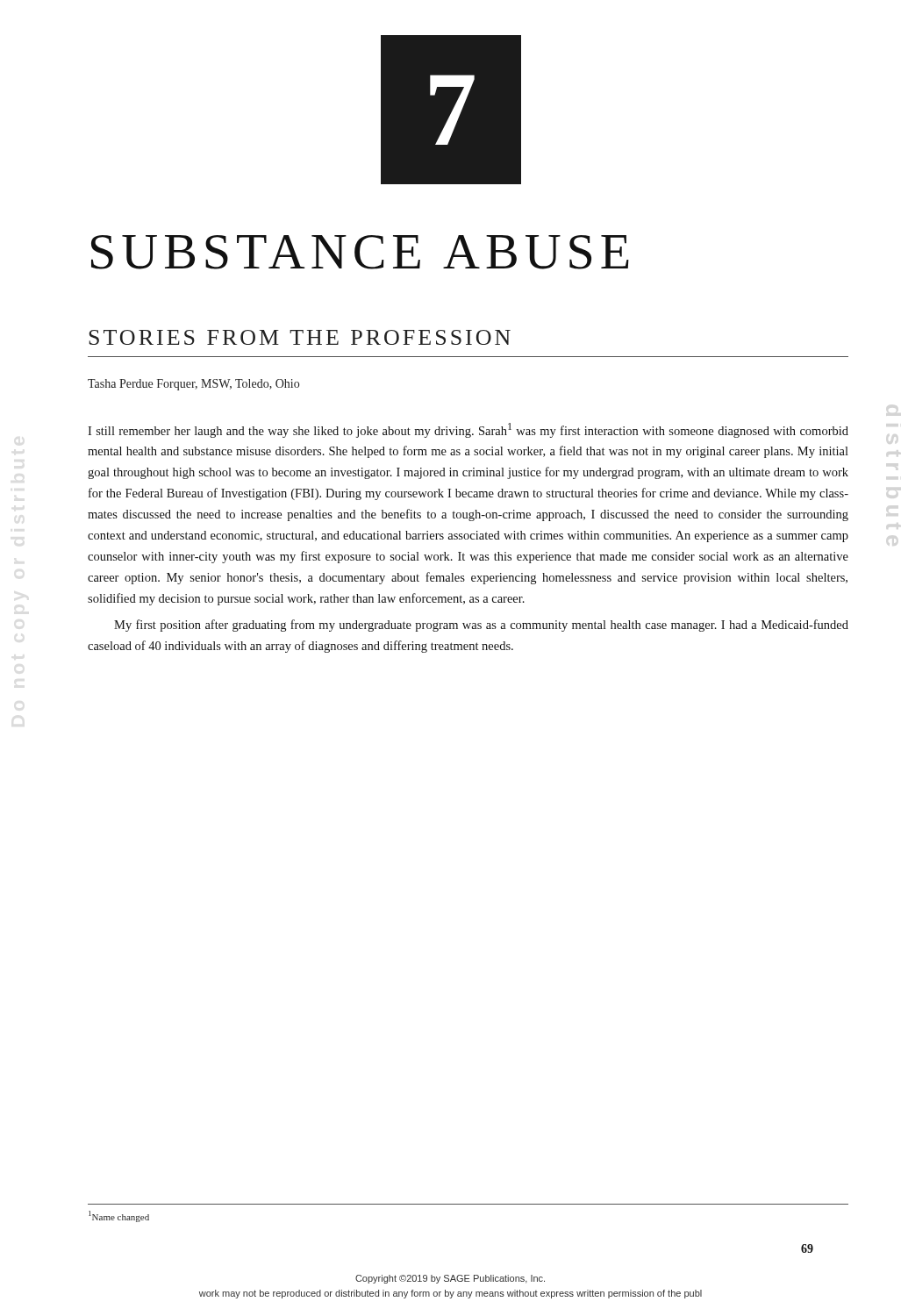Select the section header with the text "STORIES FROM THE PROFESSION"

click(301, 337)
